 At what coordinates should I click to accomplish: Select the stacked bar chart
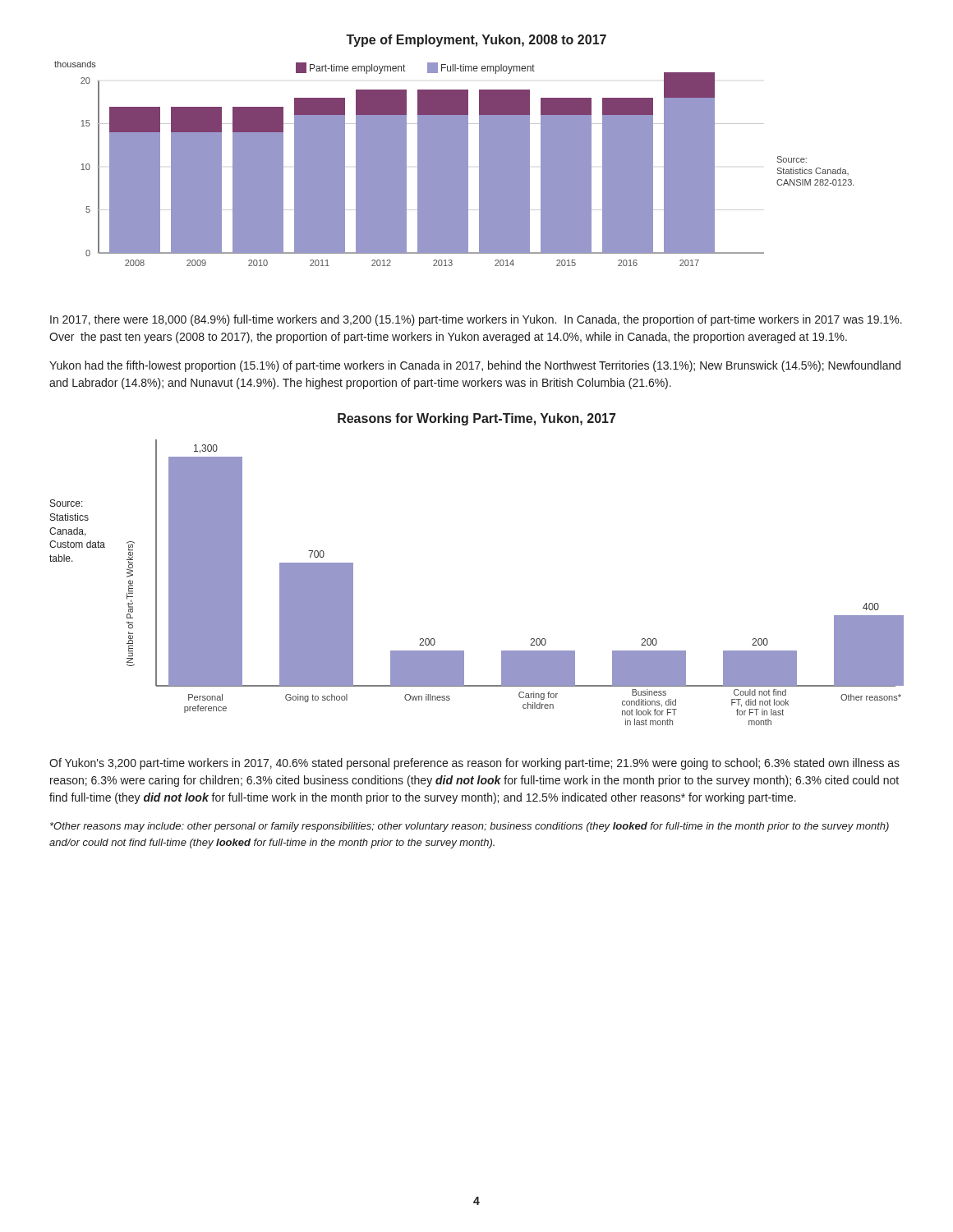point(476,165)
